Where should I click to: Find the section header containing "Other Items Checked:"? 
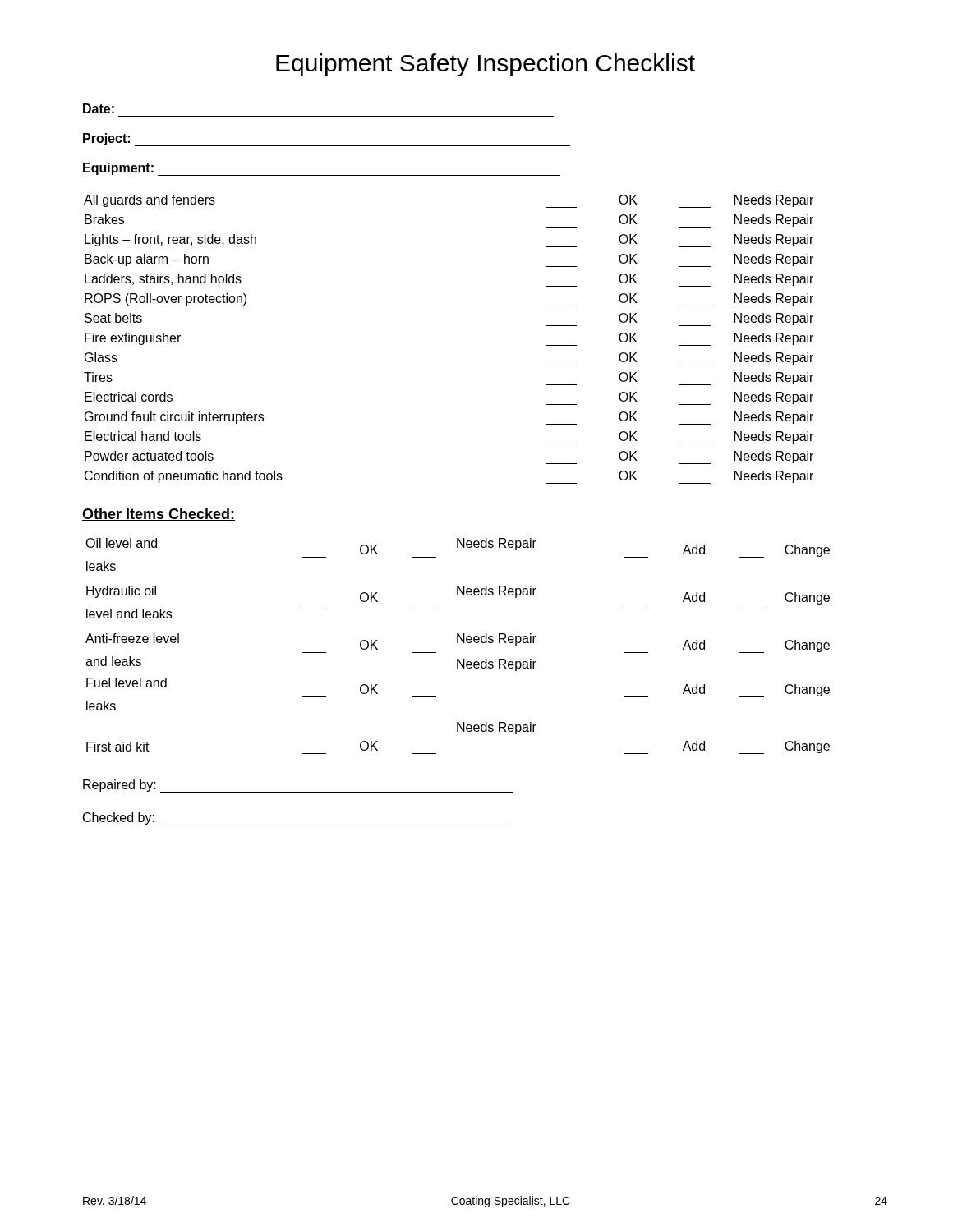pyautogui.click(x=159, y=514)
